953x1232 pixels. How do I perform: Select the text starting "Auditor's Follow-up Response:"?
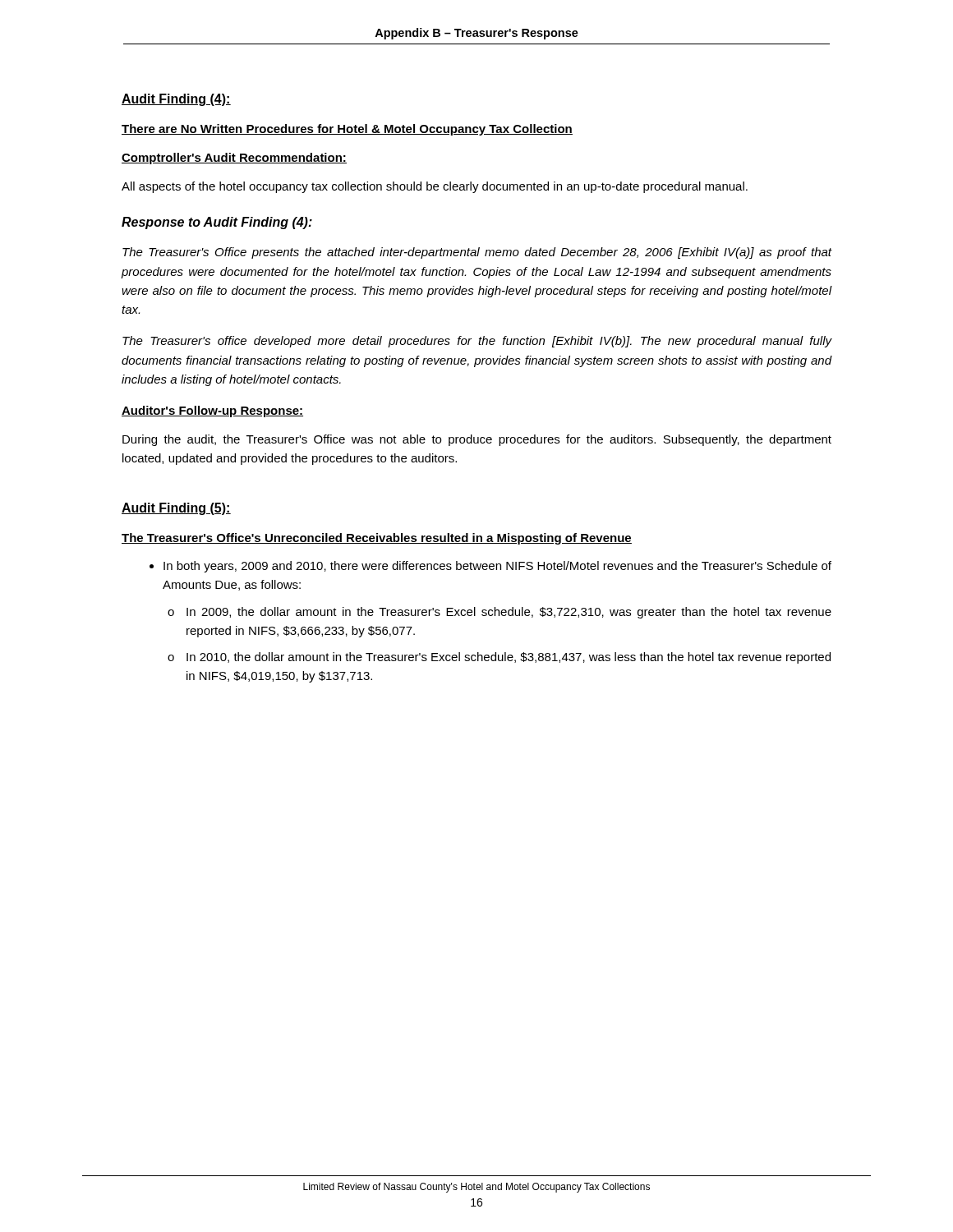click(x=212, y=411)
